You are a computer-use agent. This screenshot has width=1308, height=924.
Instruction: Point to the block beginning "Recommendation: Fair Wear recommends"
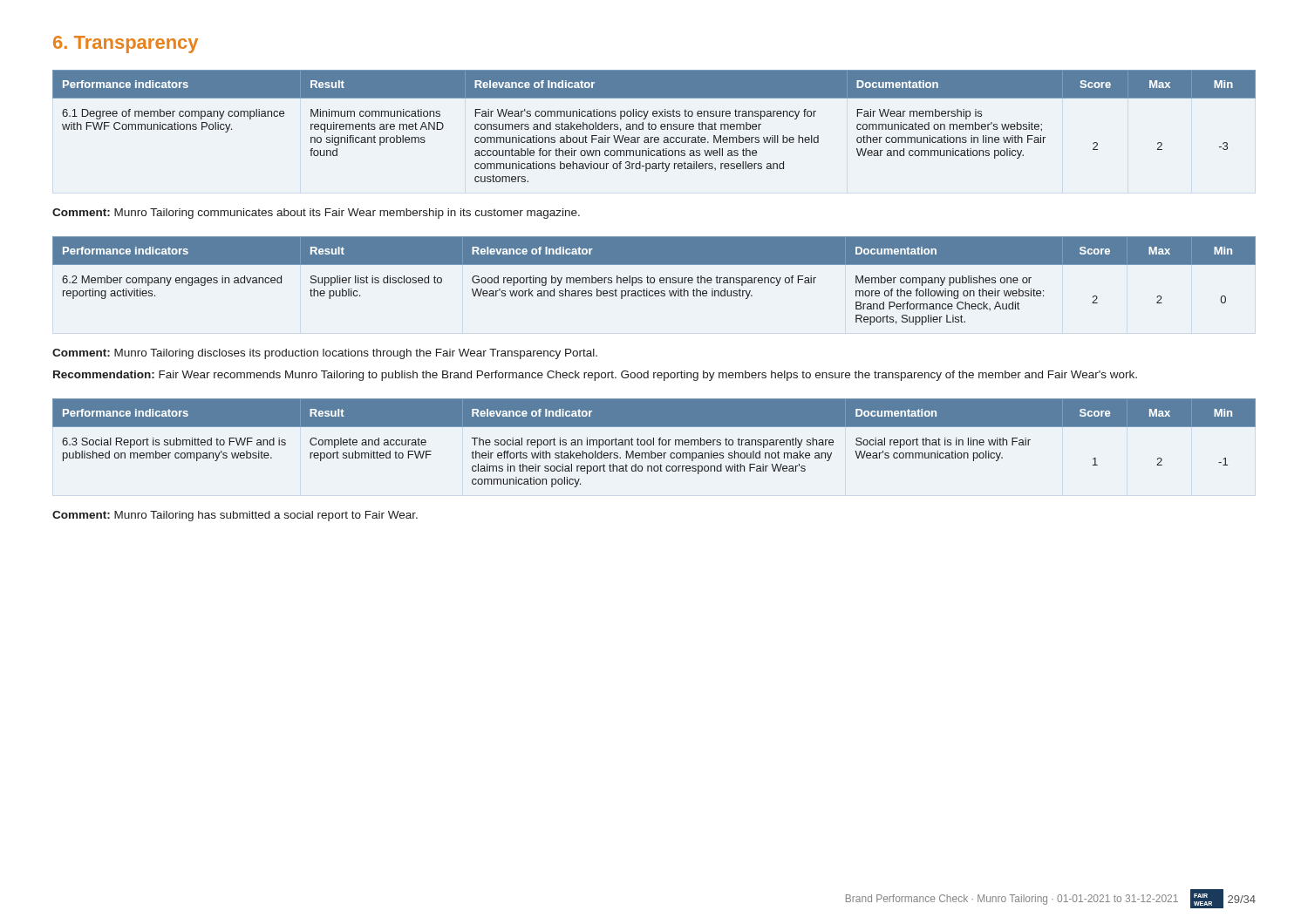595,374
